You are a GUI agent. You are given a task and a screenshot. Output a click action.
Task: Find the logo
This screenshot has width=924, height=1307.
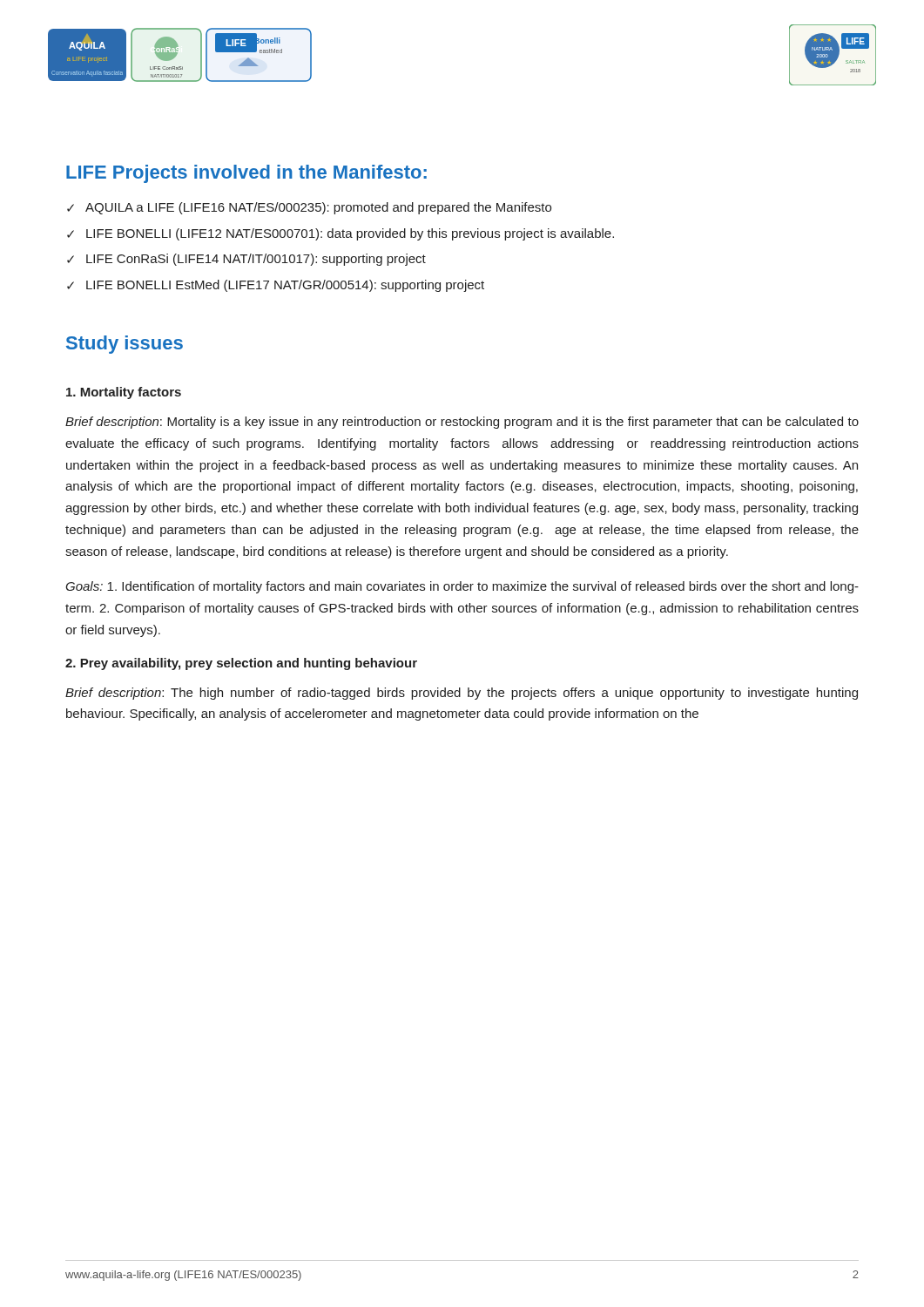click(462, 57)
